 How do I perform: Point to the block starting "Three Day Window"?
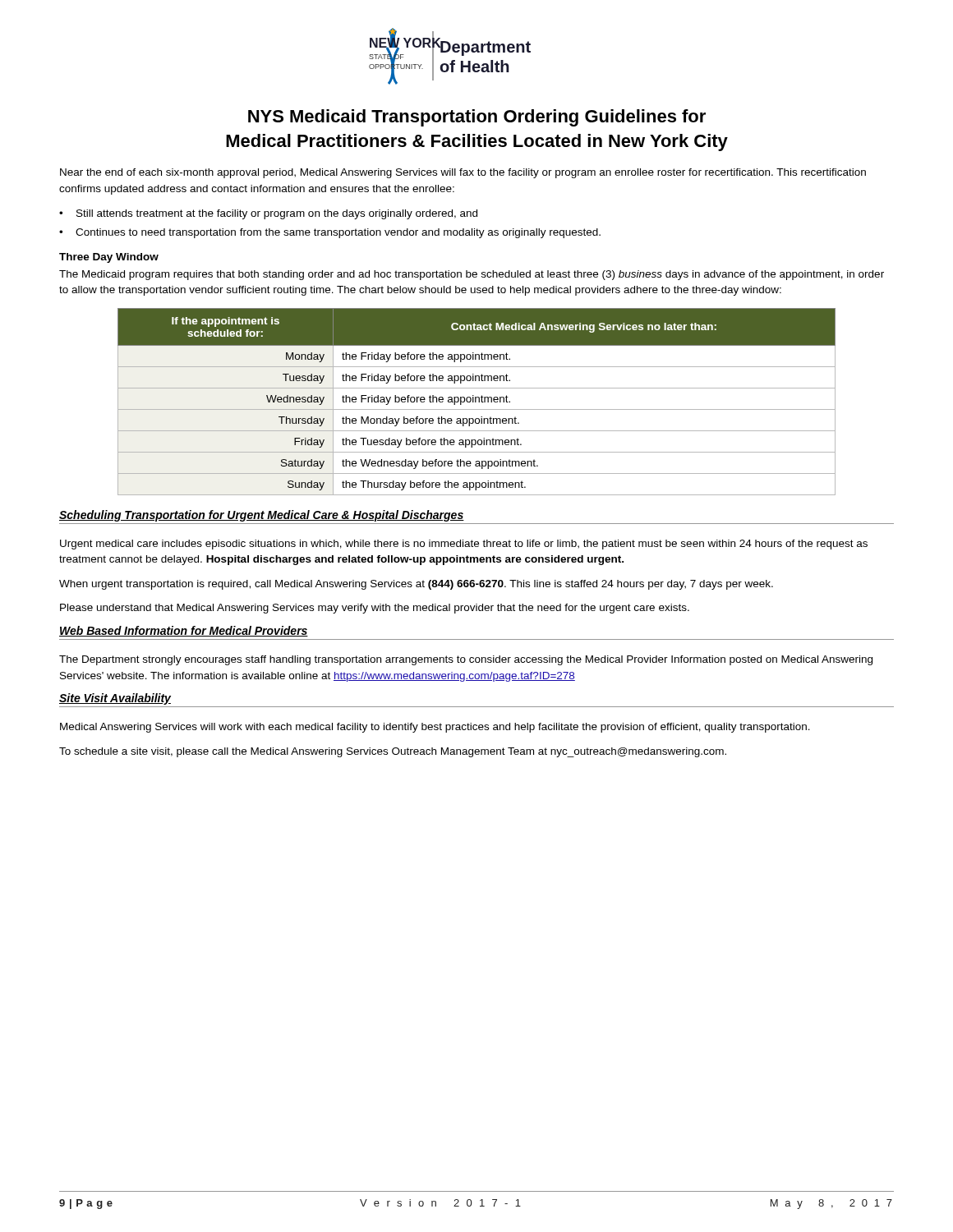pos(109,256)
